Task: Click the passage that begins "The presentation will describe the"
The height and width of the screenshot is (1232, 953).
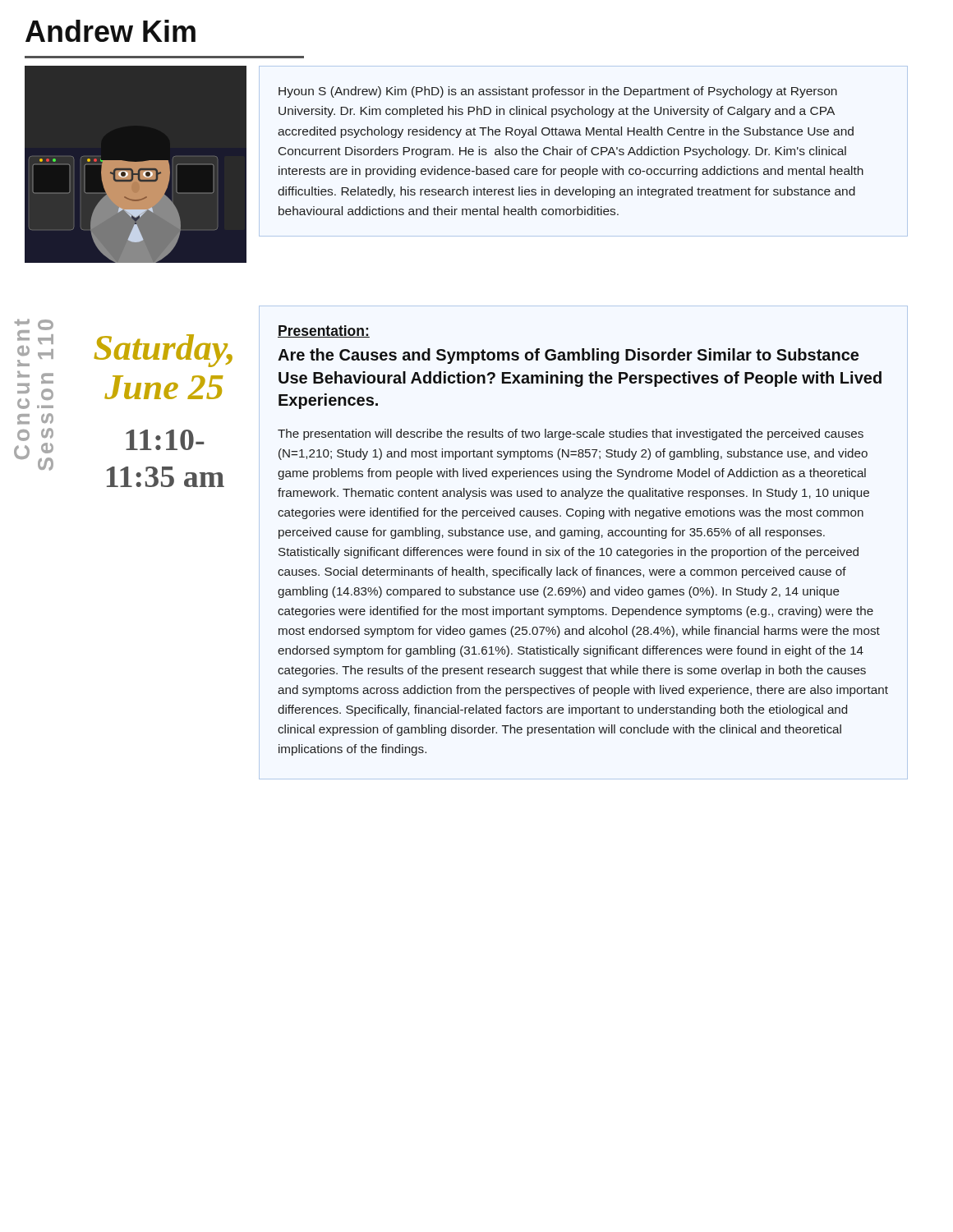Action: [x=583, y=591]
